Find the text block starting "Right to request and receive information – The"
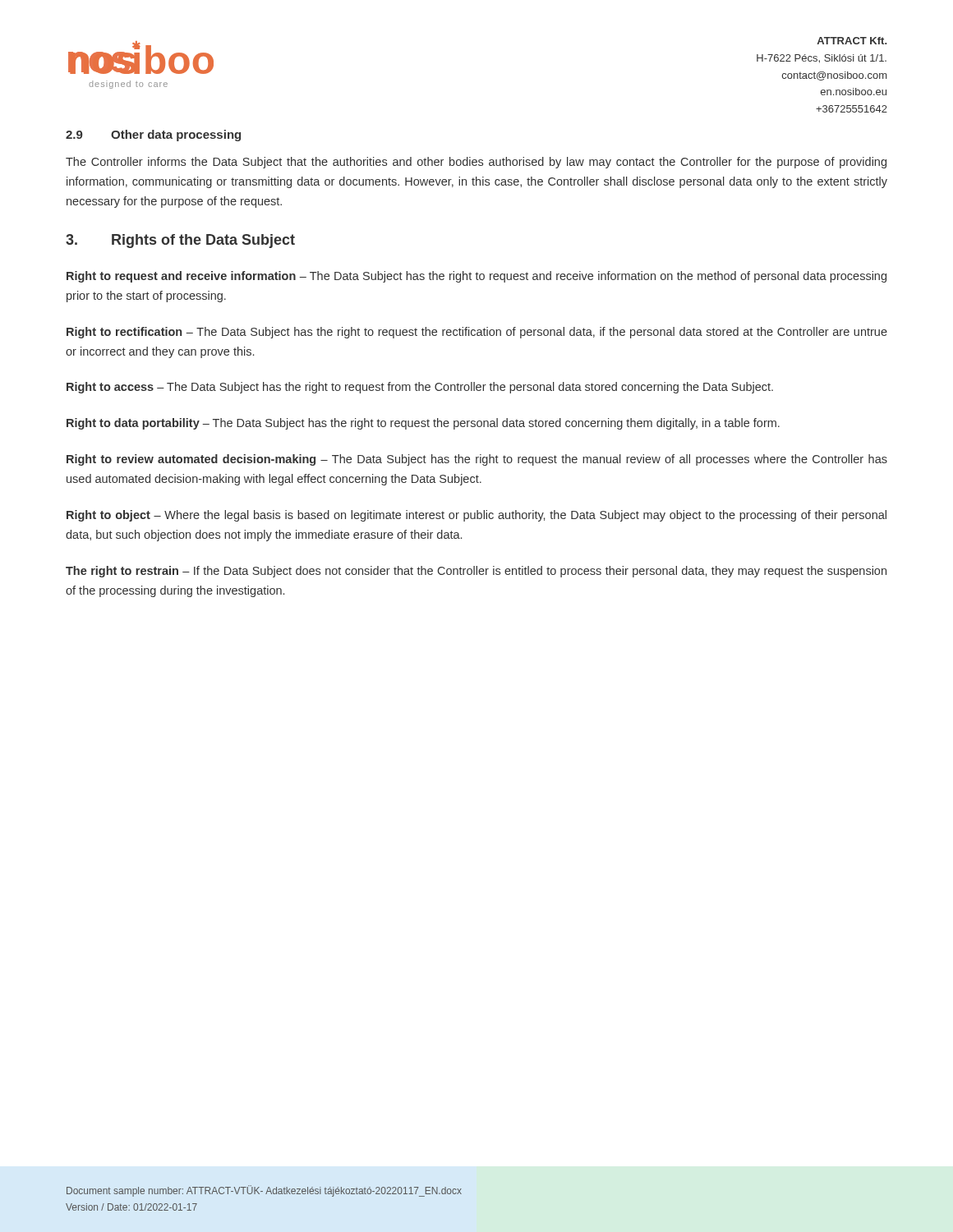The width and height of the screenshot is (953, 1232). (x=476, y=286)
